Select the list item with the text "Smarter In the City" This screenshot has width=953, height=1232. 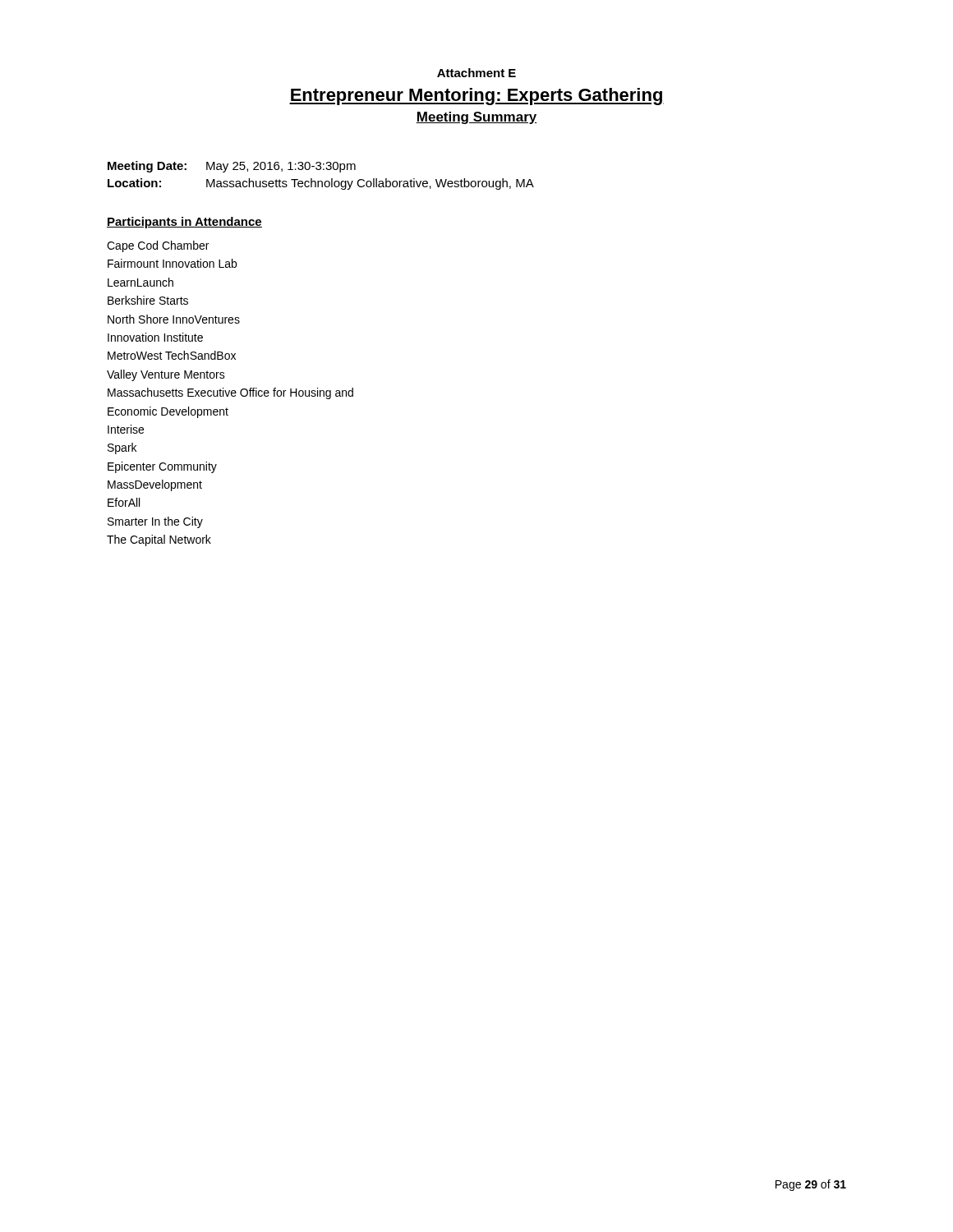coord(155,521)
